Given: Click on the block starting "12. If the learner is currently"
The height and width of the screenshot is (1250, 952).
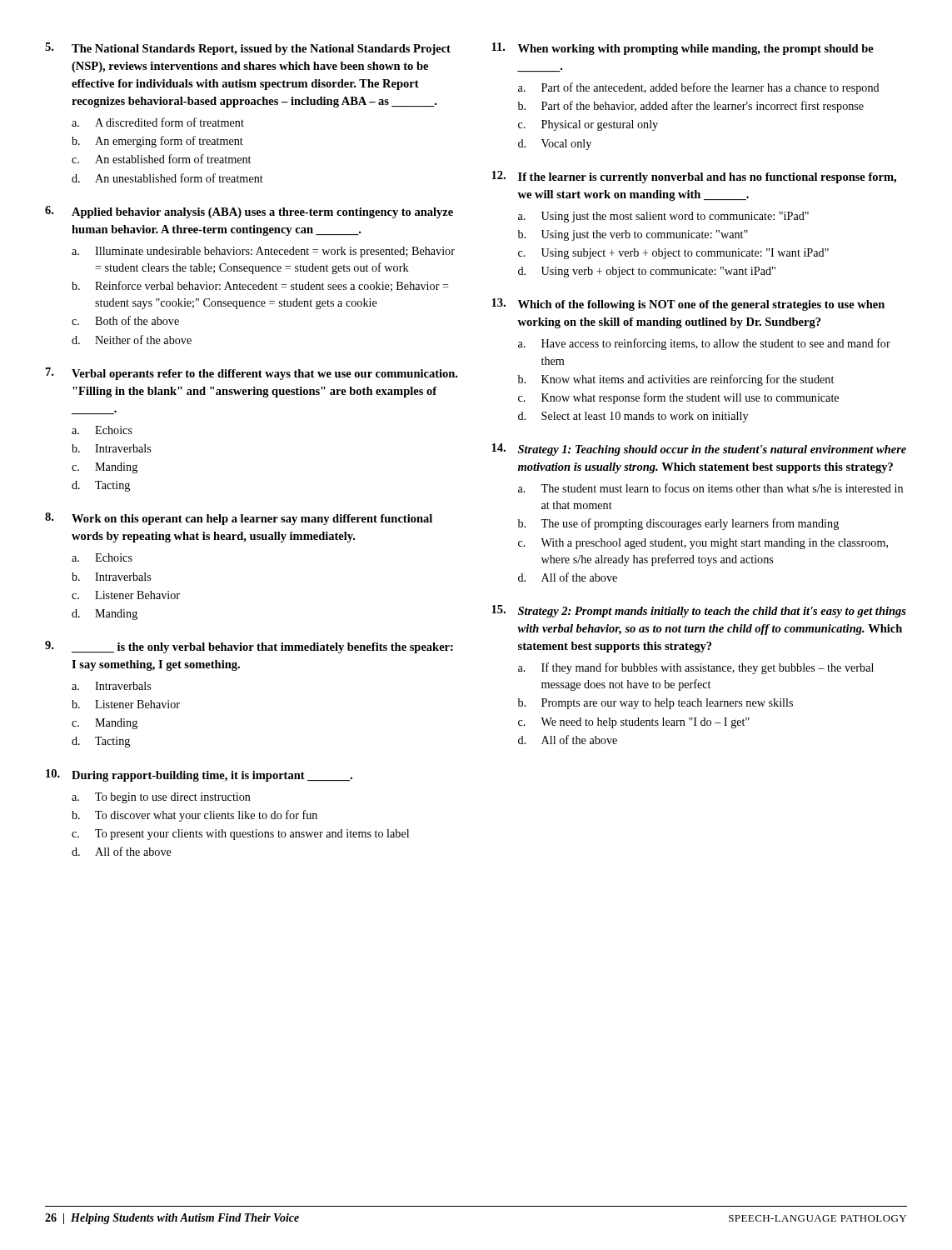Looking at the screenshot, I should [x=699, y=225].
